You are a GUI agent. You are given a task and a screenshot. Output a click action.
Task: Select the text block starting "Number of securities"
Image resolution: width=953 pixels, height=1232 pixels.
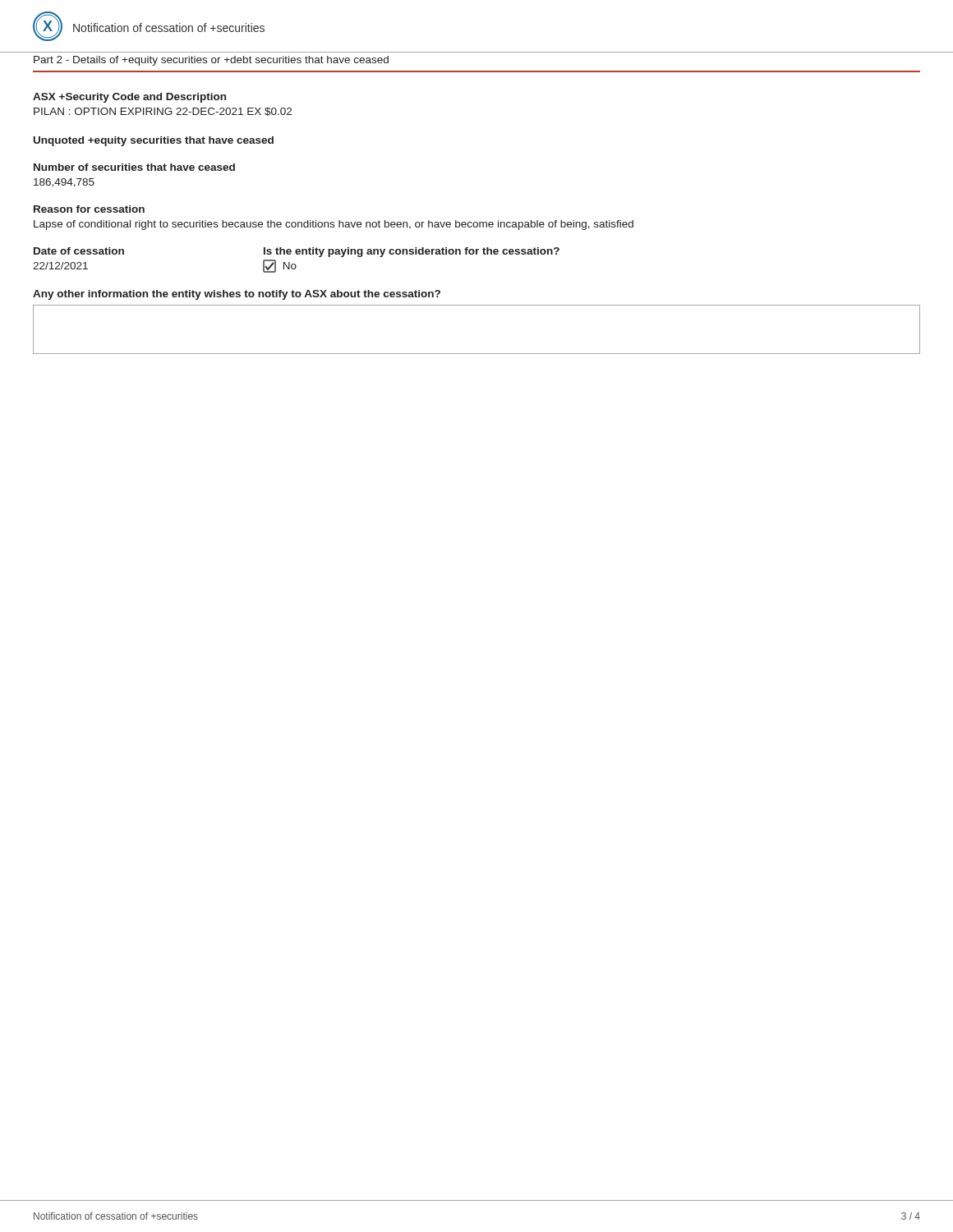coord(134,167)
